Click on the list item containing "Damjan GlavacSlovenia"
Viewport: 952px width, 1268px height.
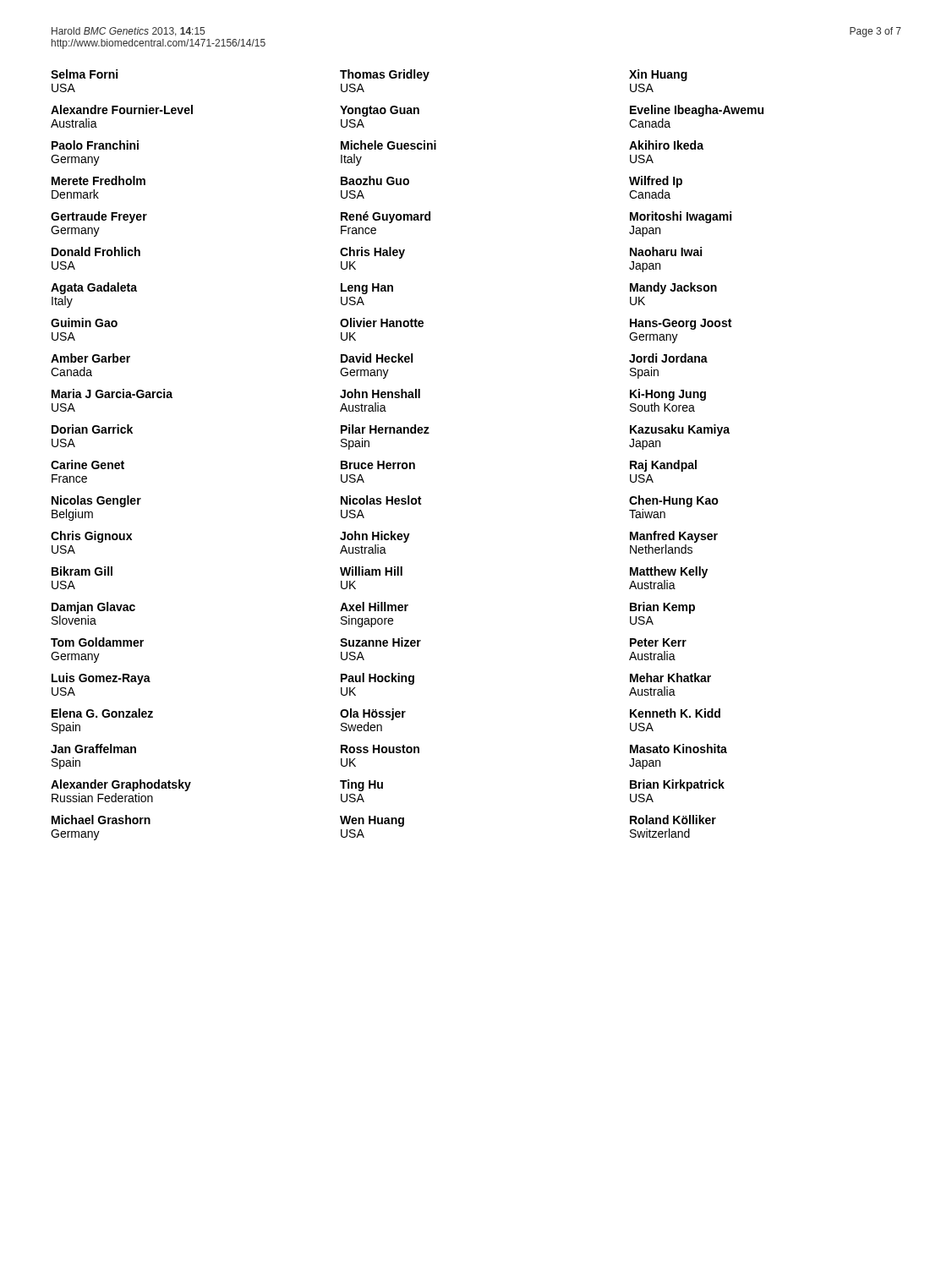93,608
